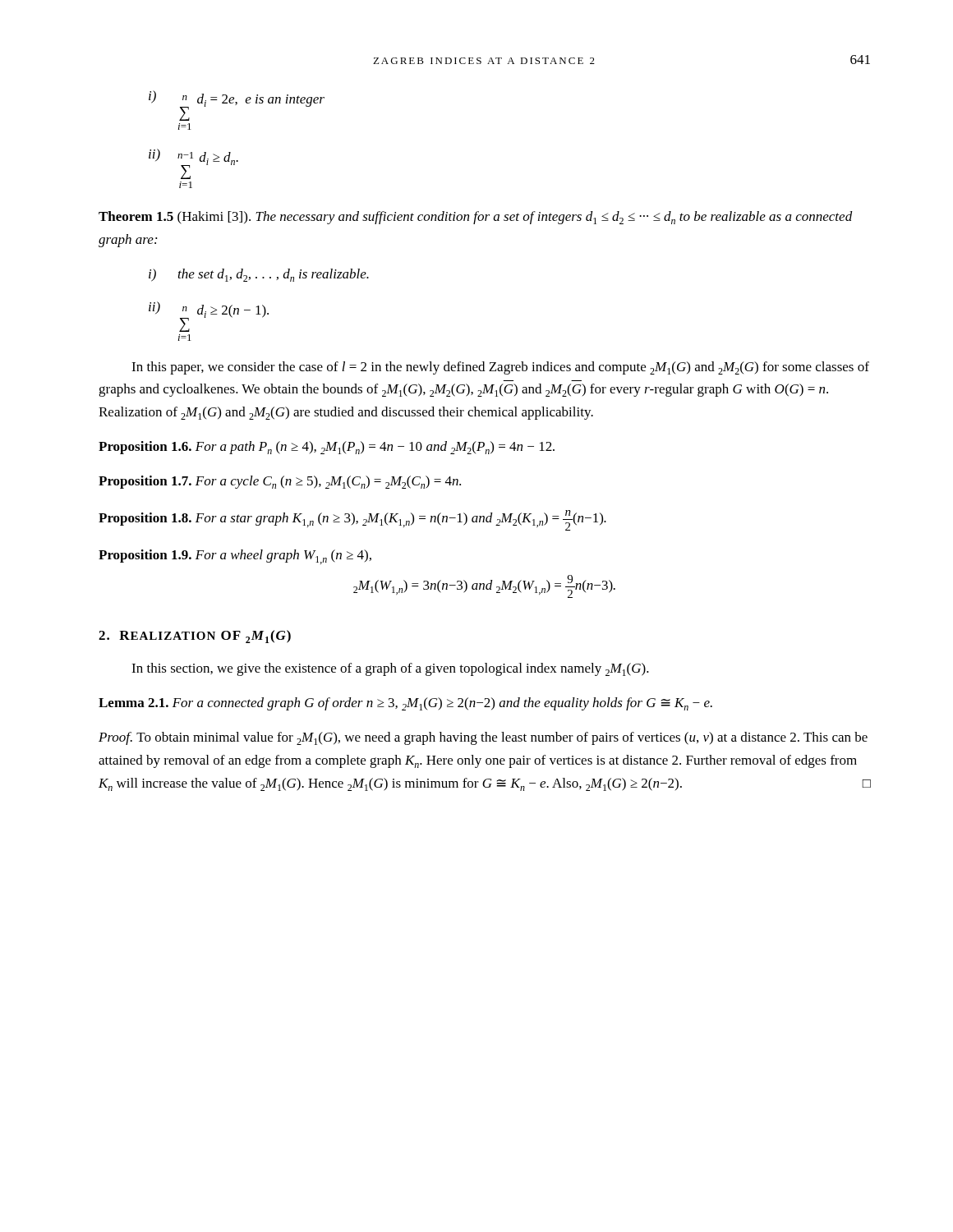Viewport: 953px width, 1232px height.
Task: Select the text block containing "Proof. To obtain minimal value for"
Action: (485, 762)
